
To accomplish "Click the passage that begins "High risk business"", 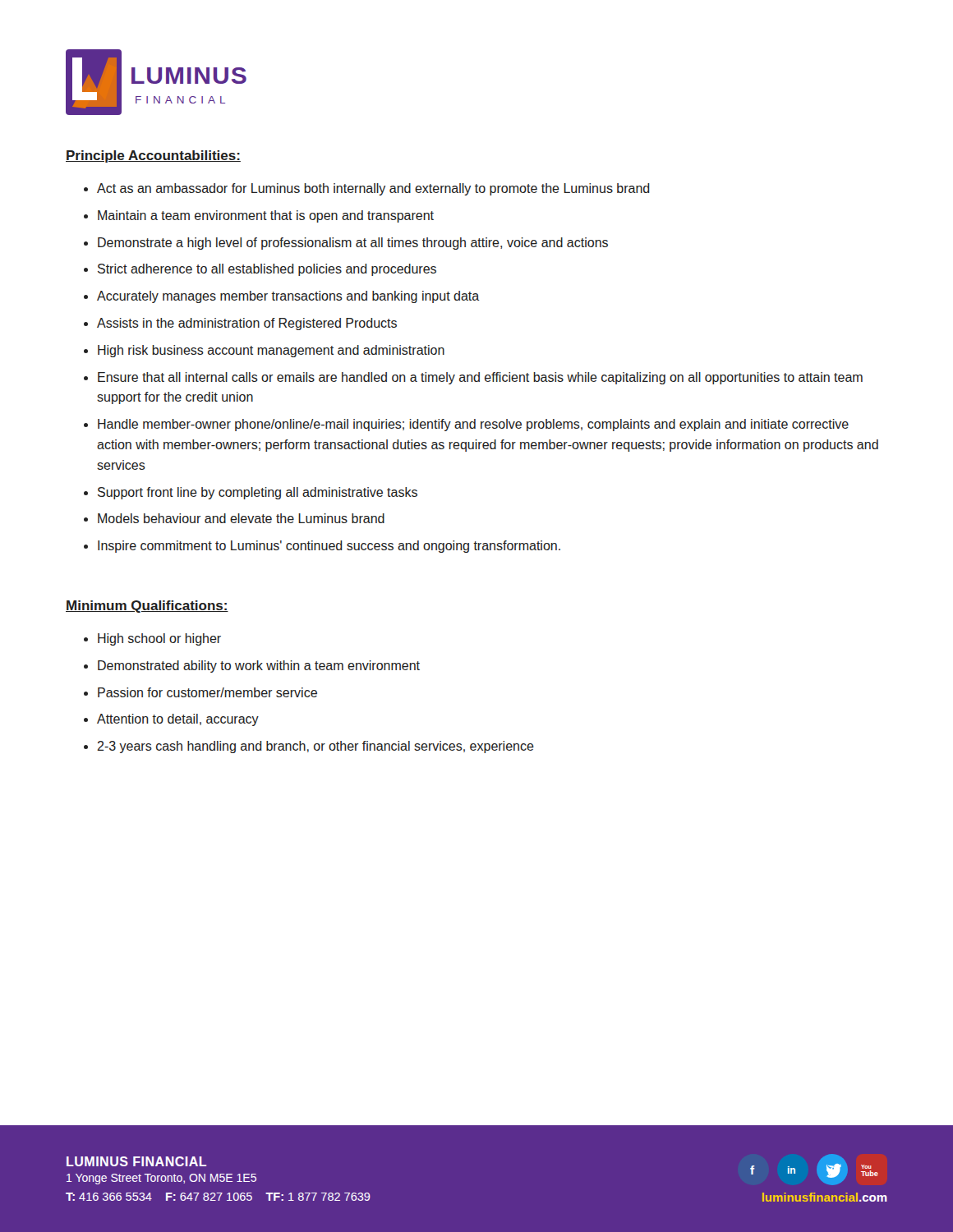I will point(271,350).
